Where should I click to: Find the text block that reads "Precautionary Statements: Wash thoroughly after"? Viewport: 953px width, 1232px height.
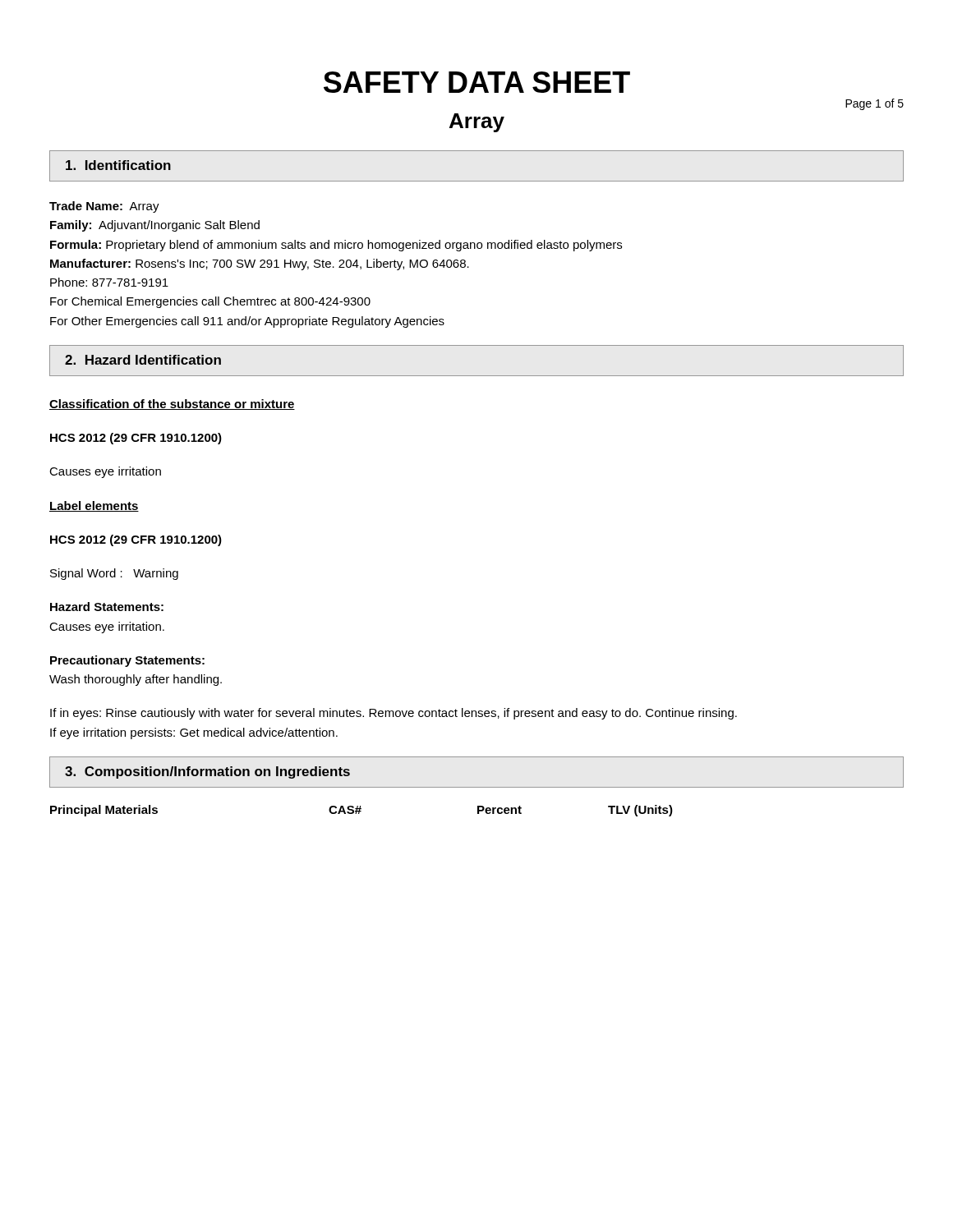point(136,669)
